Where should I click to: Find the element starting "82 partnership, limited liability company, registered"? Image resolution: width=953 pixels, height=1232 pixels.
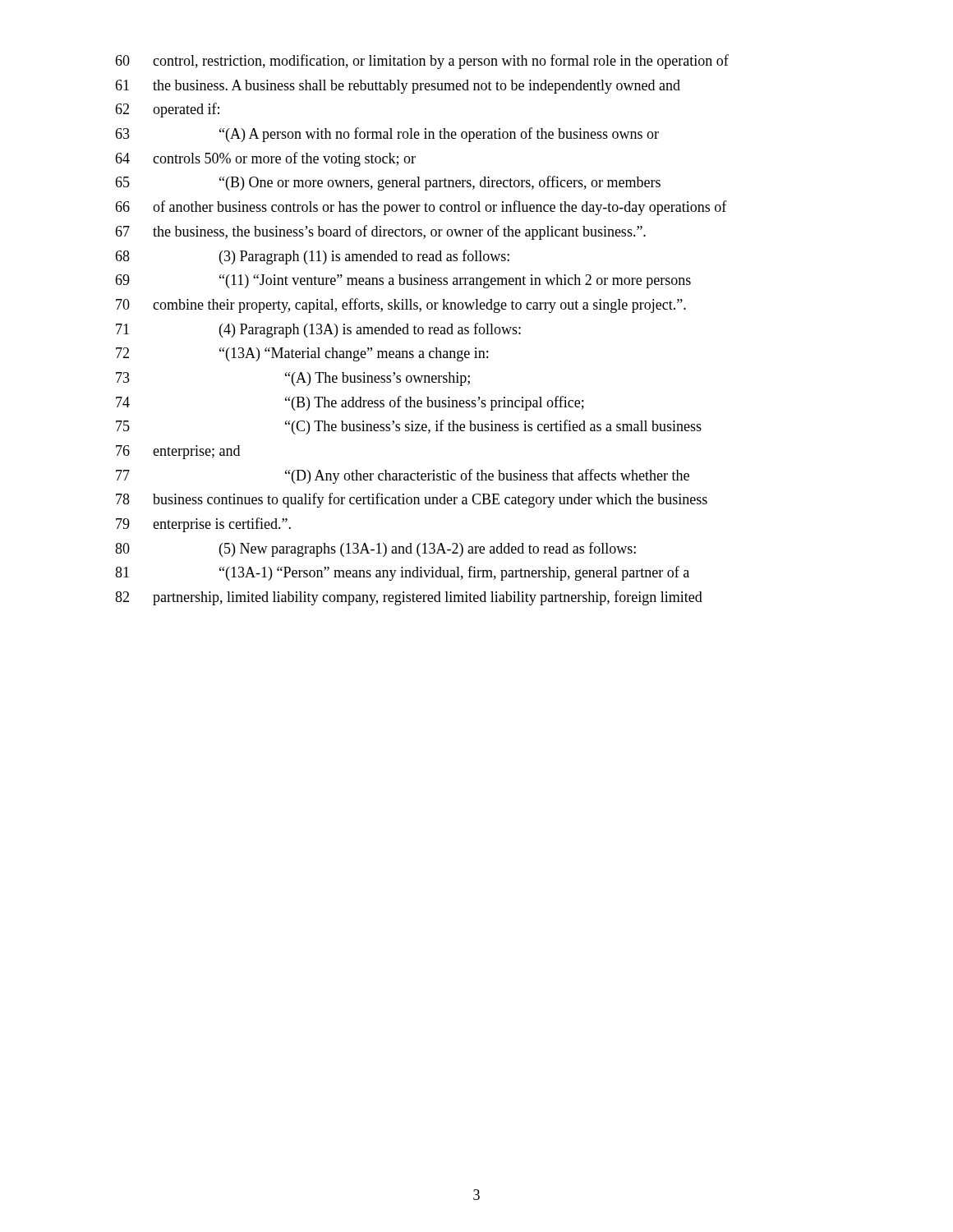pyautogui.click(x=476, y=598)
